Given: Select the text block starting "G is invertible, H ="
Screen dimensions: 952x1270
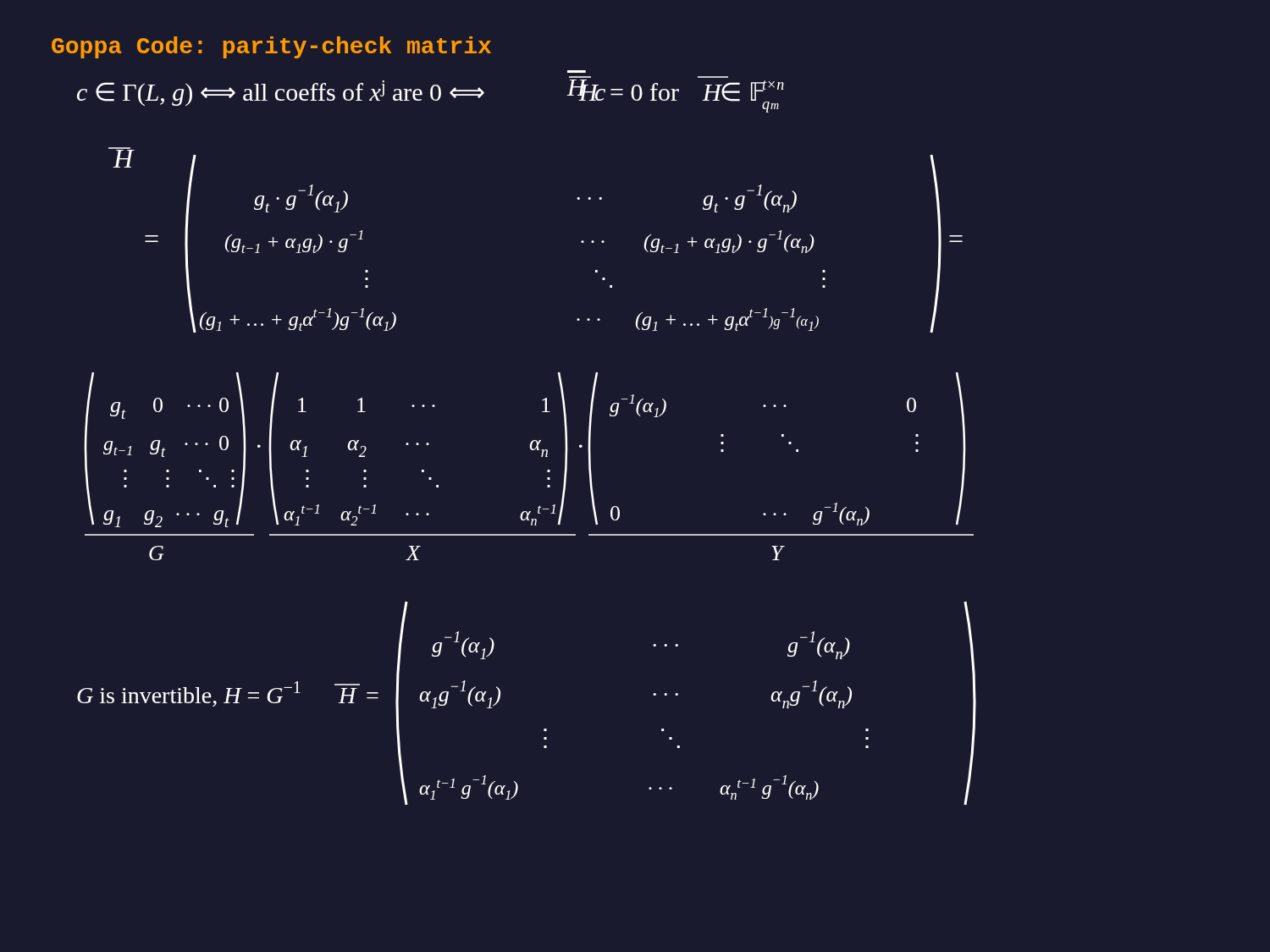Looking at the screenshot, I should 643,703.
